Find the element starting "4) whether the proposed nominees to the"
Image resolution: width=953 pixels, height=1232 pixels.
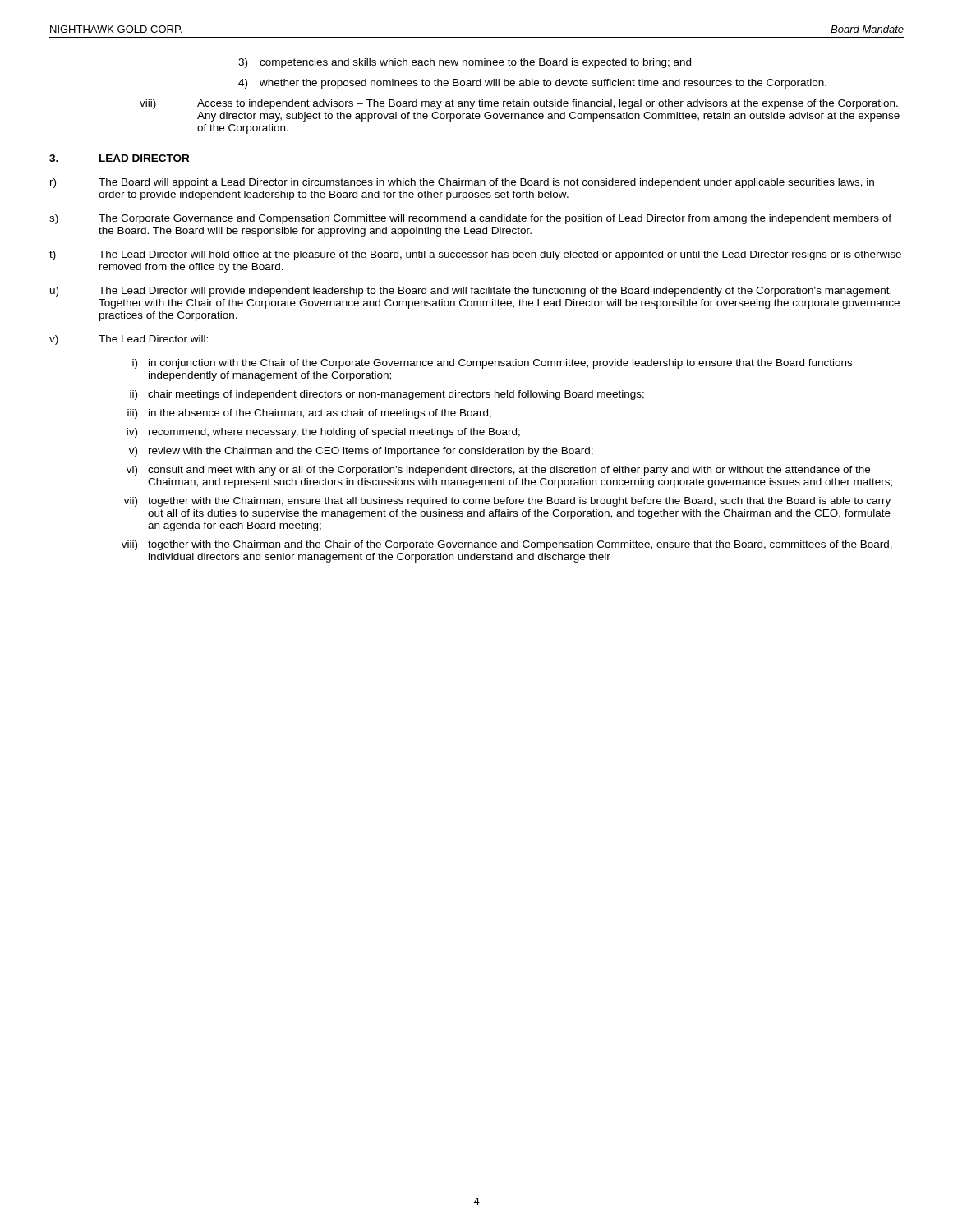click(x=559, y=83)
